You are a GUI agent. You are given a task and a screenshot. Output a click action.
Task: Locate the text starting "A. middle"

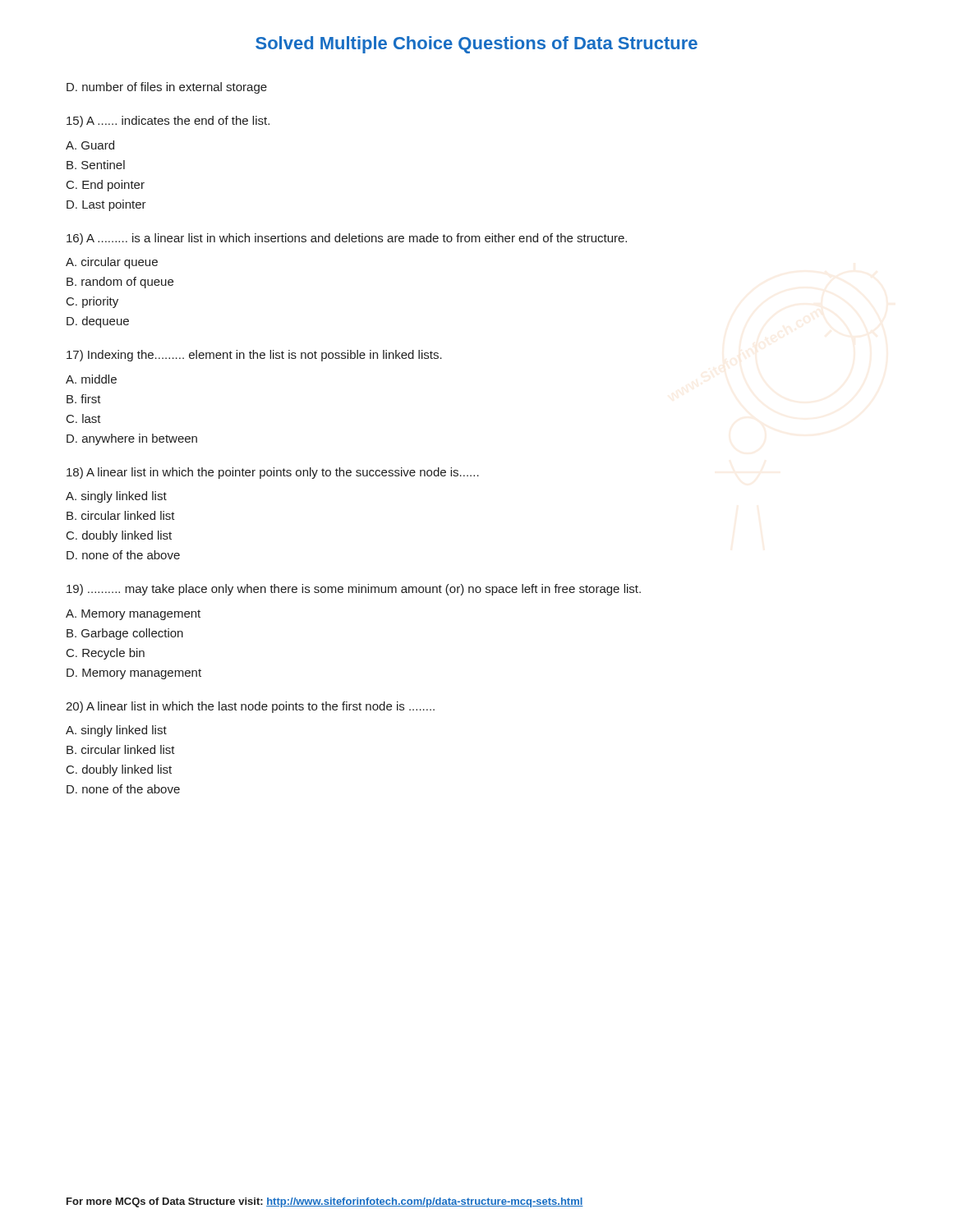coord(91,379)
